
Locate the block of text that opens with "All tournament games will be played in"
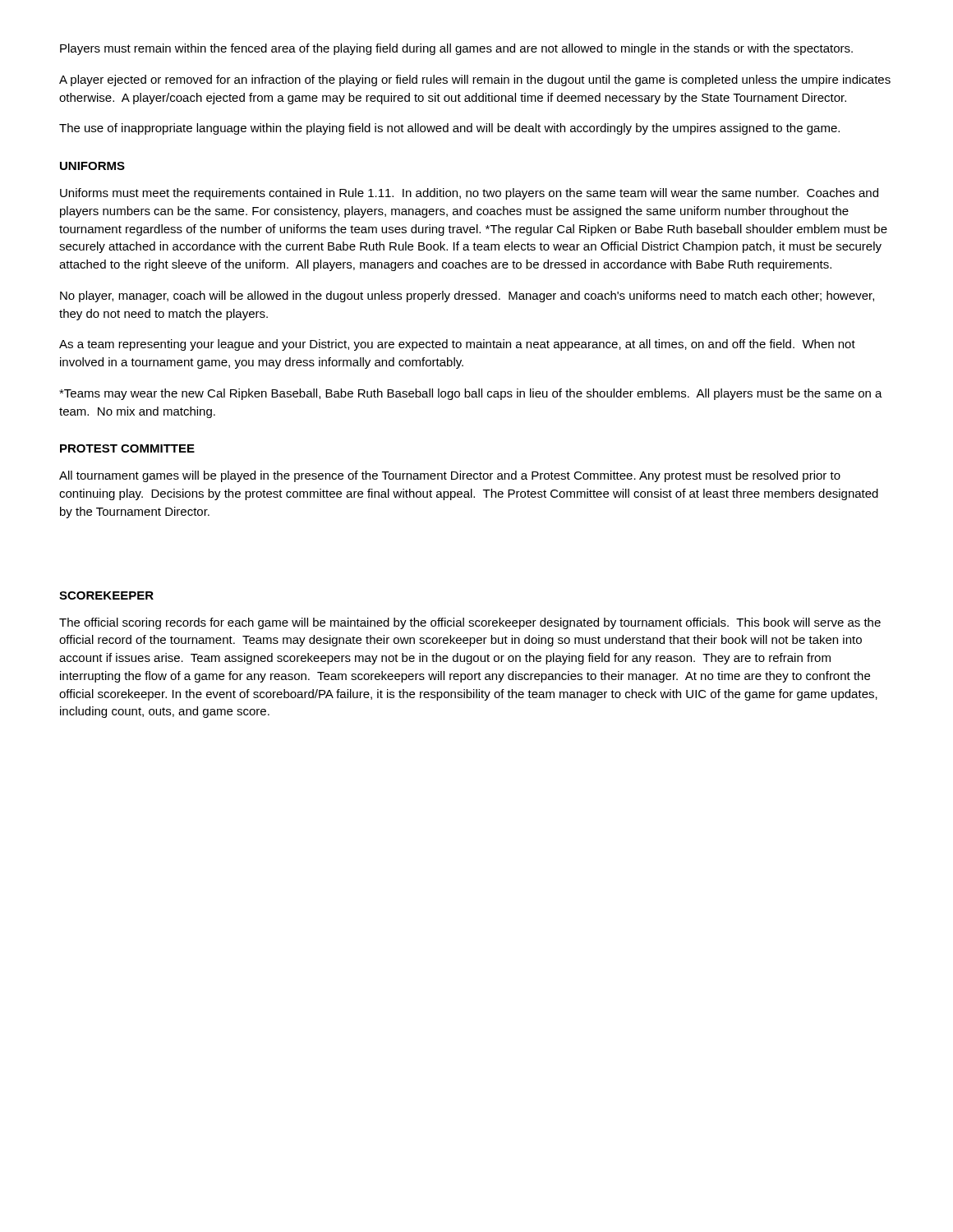[469, 493]
